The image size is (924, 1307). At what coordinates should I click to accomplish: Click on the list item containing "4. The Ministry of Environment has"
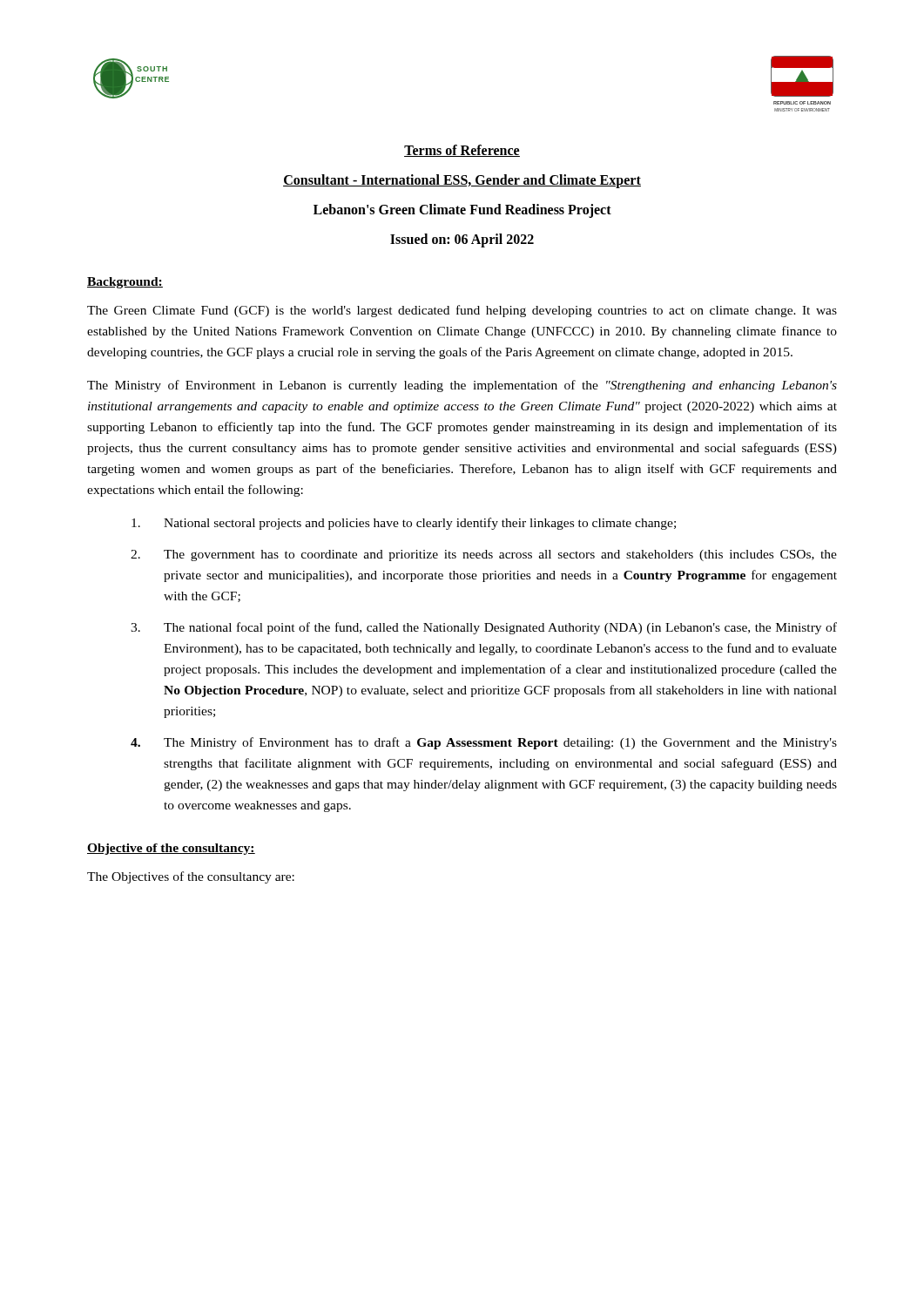pos(479,774)
